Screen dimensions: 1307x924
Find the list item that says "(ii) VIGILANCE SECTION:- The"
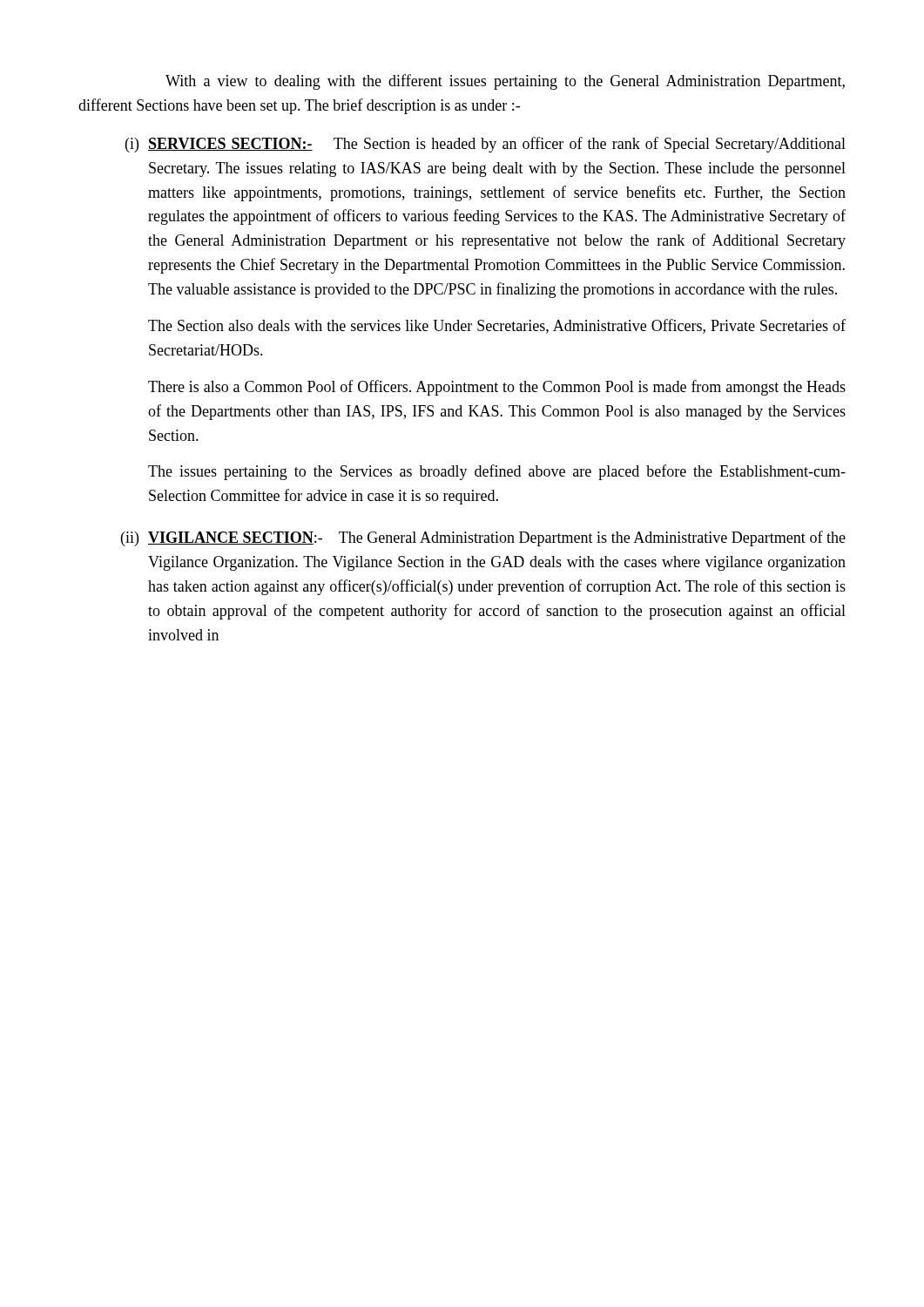tap(462, 587)
